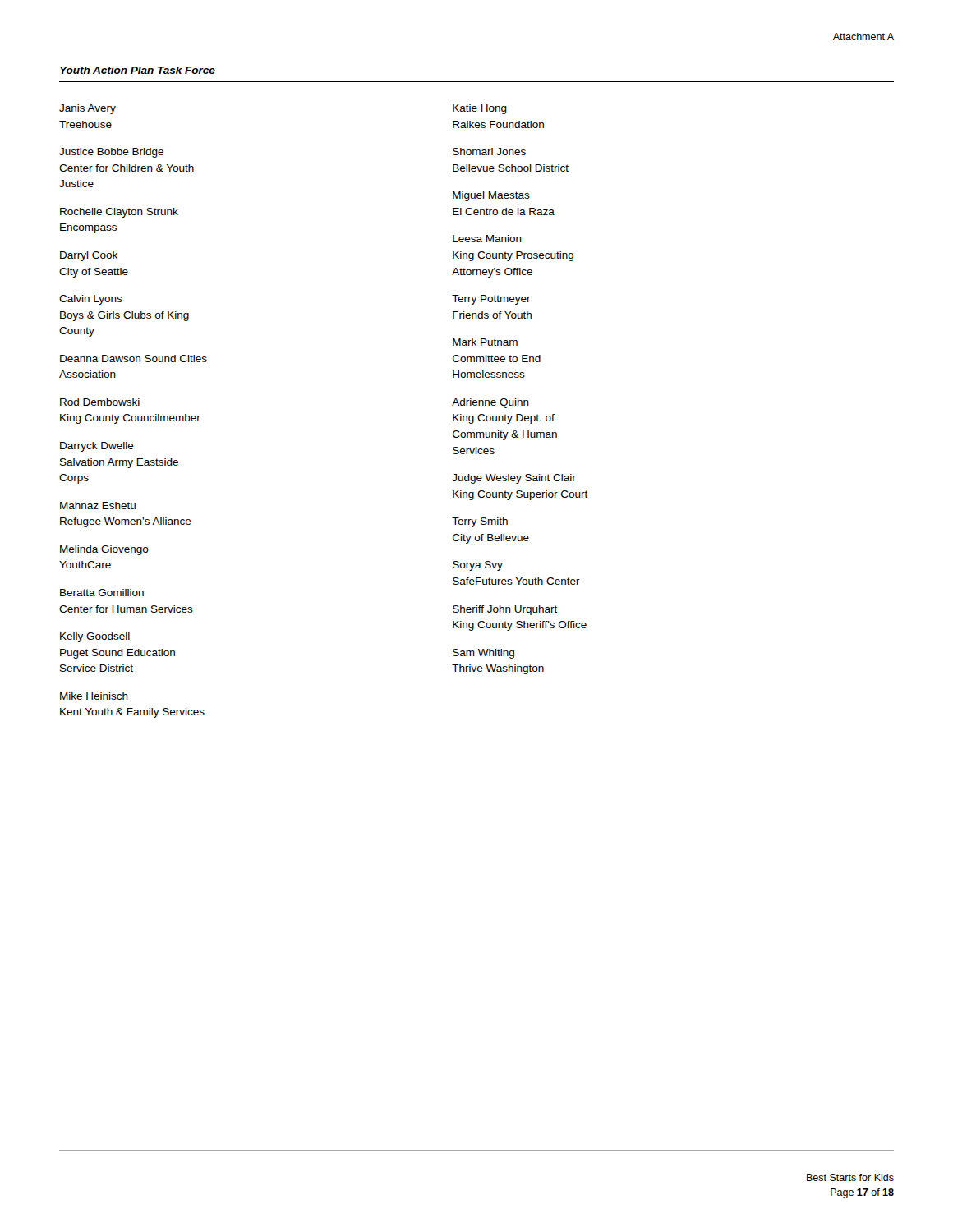Image resolution: width=953 pixels, height=1232 pixels.
Task: Click where it says "Sam Whiting Thrive Washington"
Action: (483, 654)
